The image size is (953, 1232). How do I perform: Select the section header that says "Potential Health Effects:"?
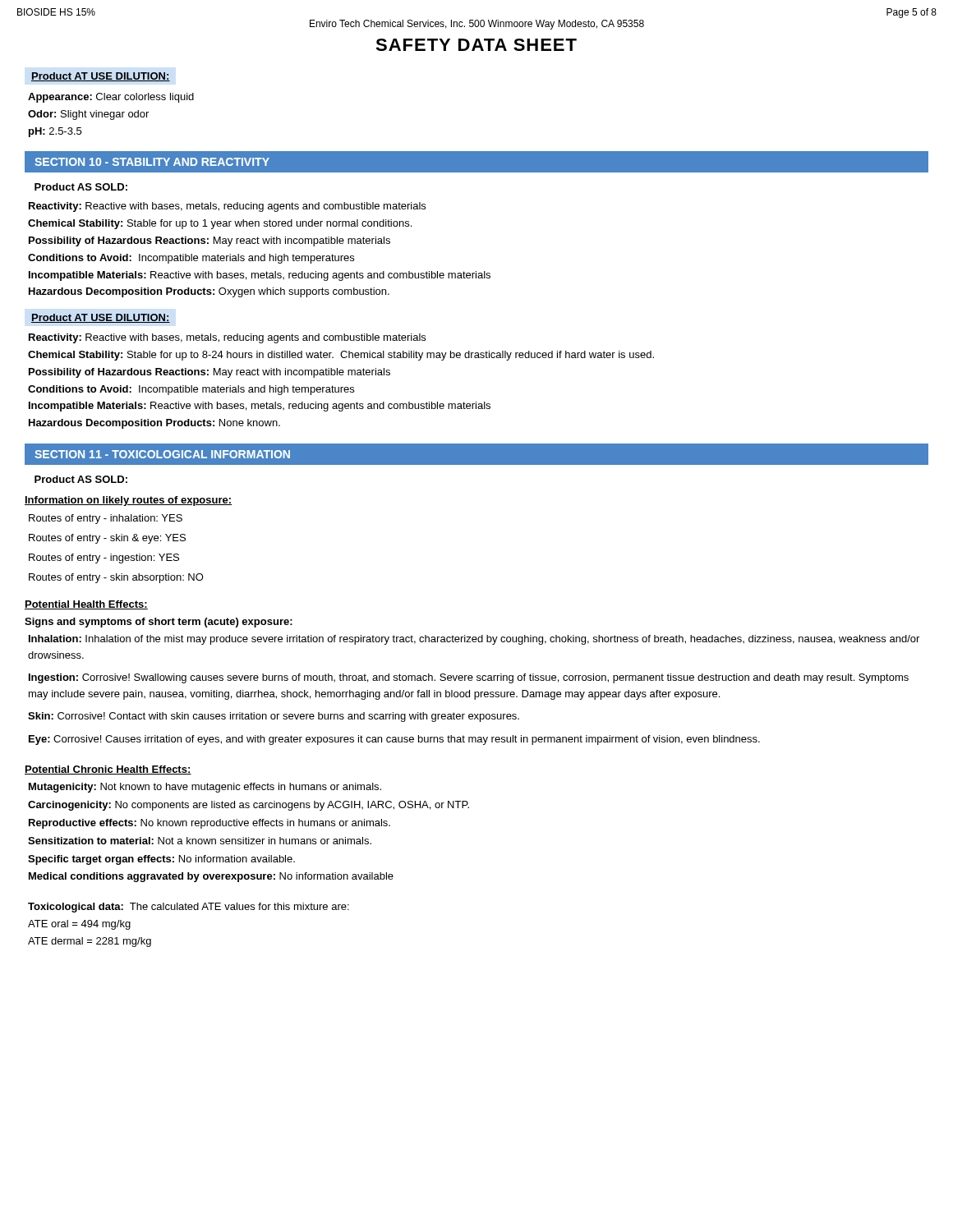click(x=86, y=604)
